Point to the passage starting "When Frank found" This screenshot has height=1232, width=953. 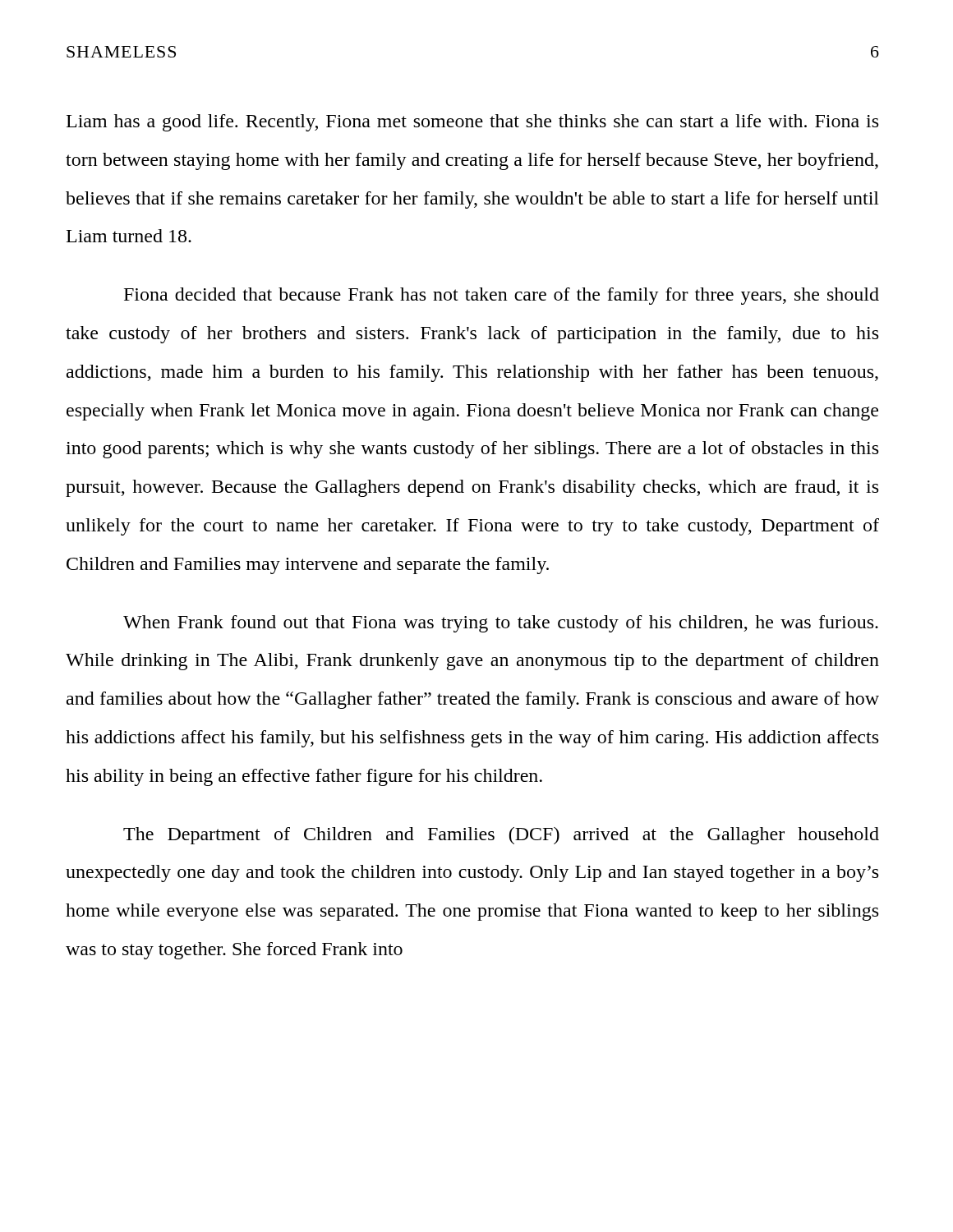click(x=472, y=699)
